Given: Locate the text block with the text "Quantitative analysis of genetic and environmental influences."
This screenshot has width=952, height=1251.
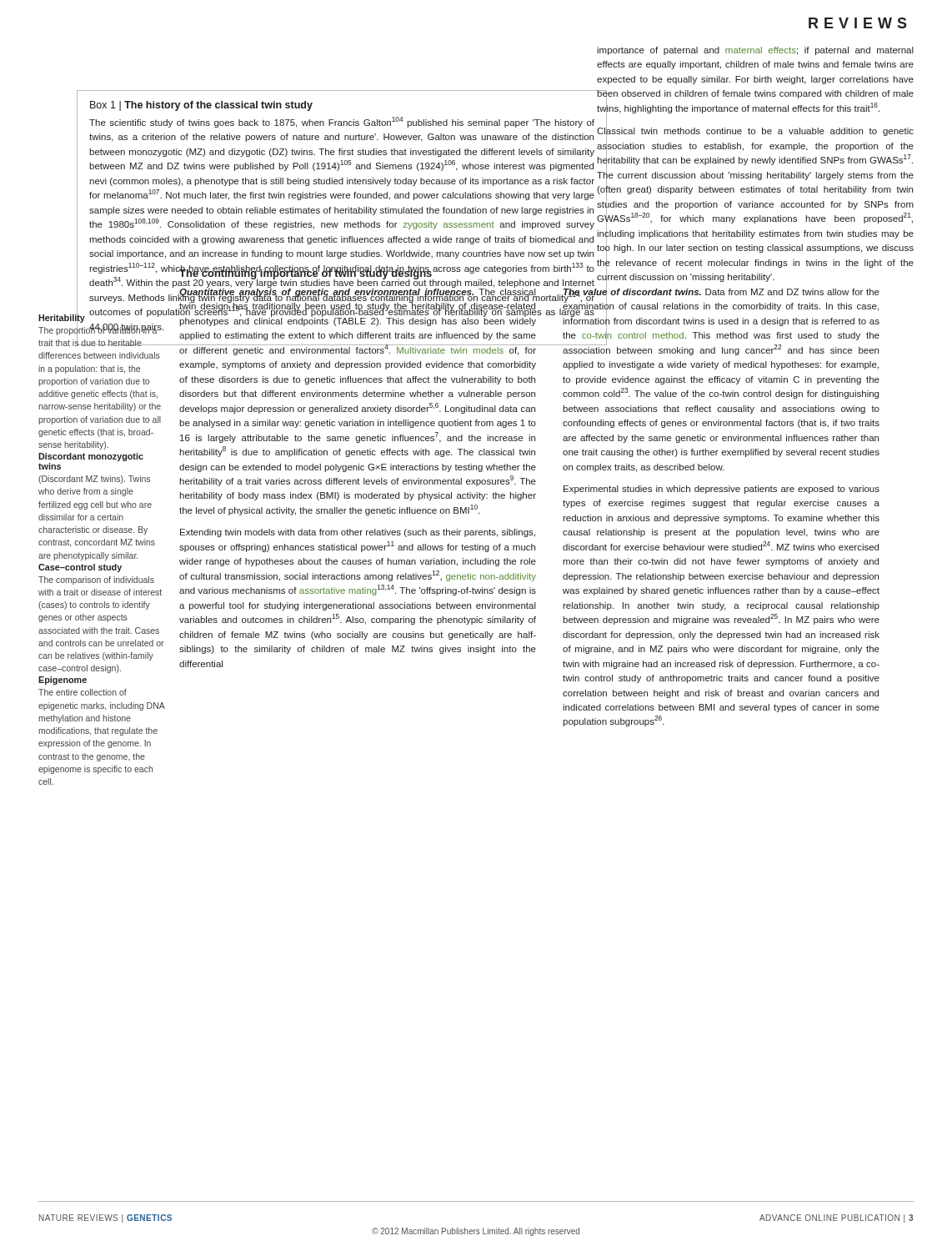Looking at the screenshot, I should point(358,401).
